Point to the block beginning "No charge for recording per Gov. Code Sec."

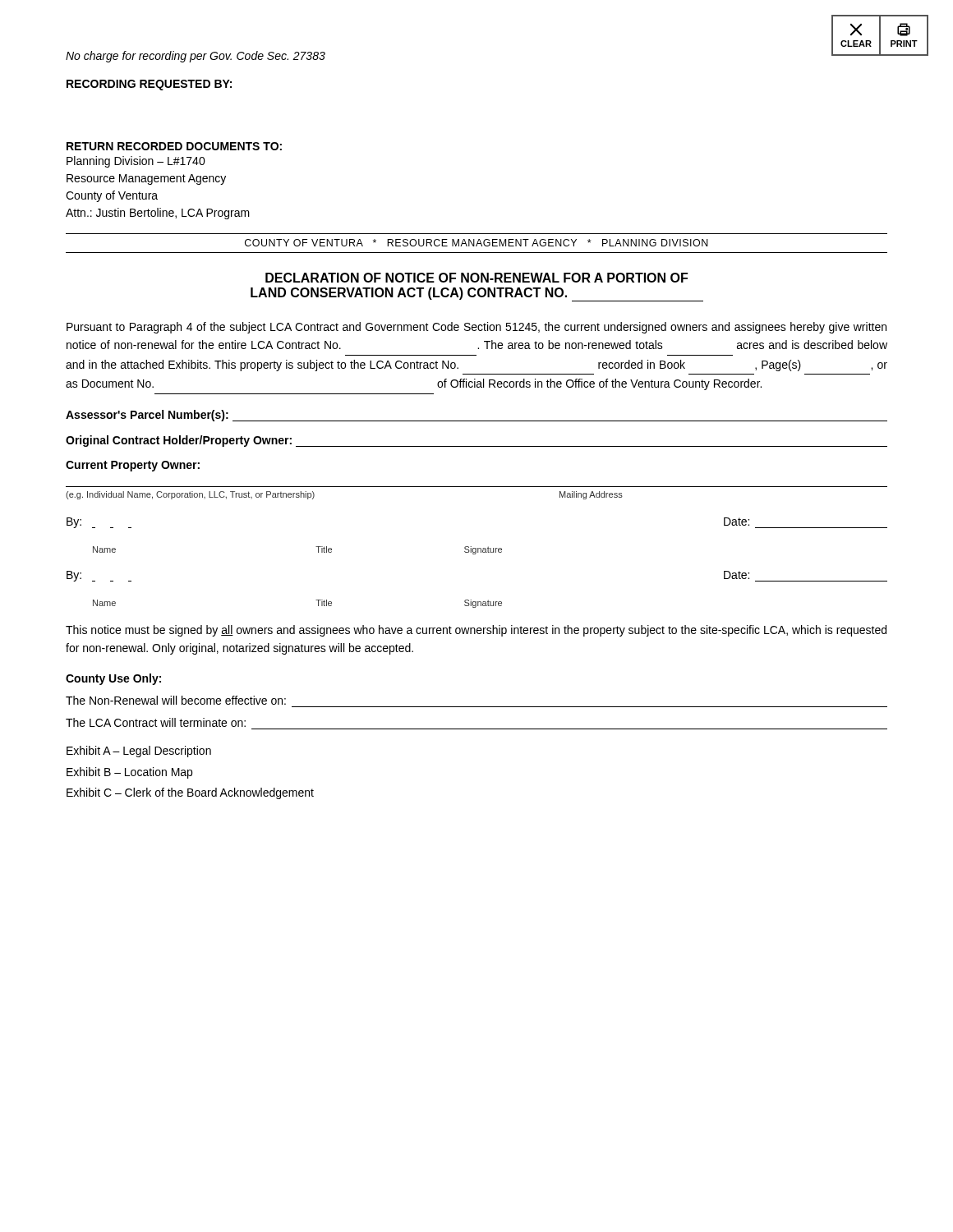pos(195,56)
